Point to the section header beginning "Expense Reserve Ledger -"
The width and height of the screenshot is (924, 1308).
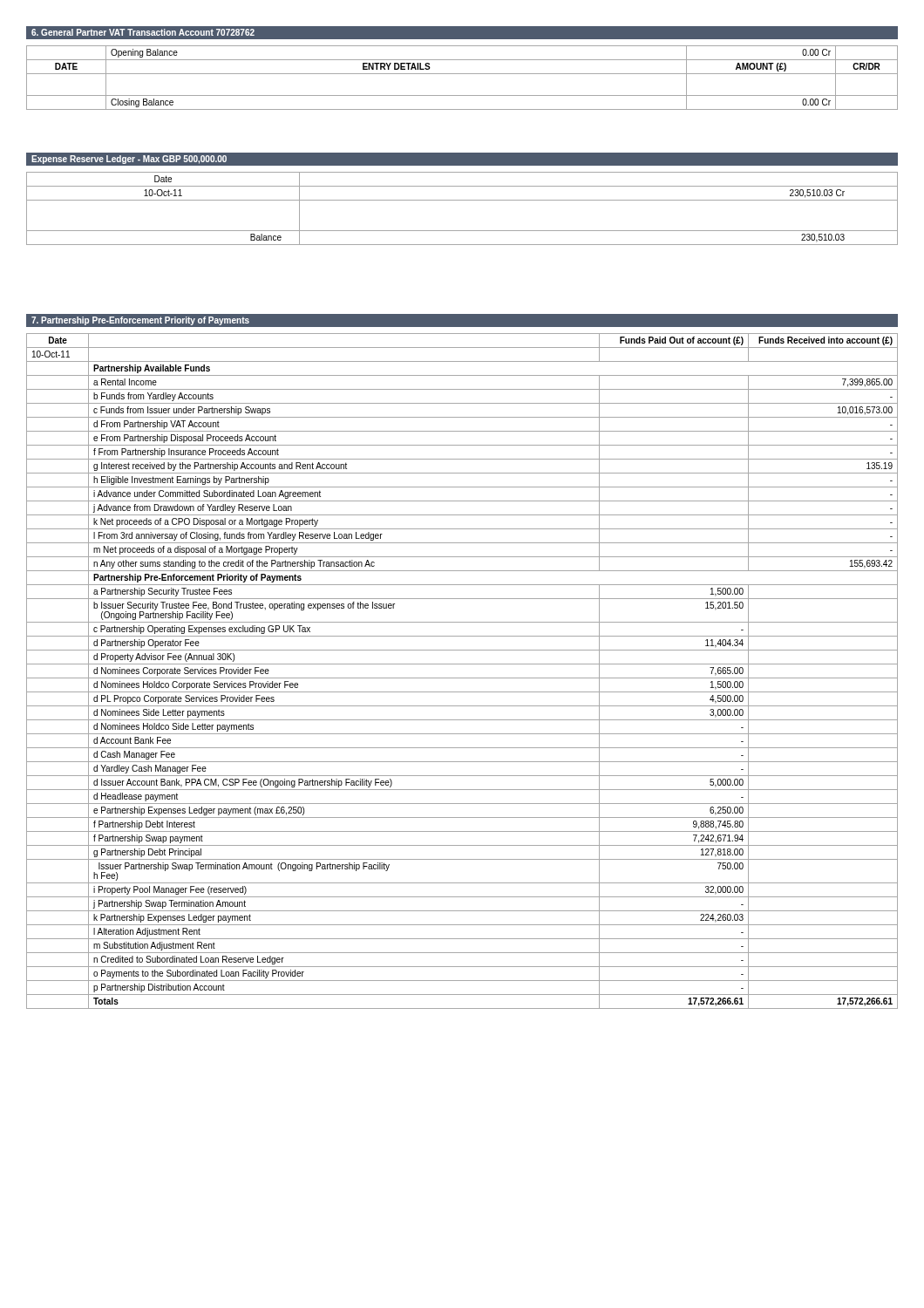point(462,159)
